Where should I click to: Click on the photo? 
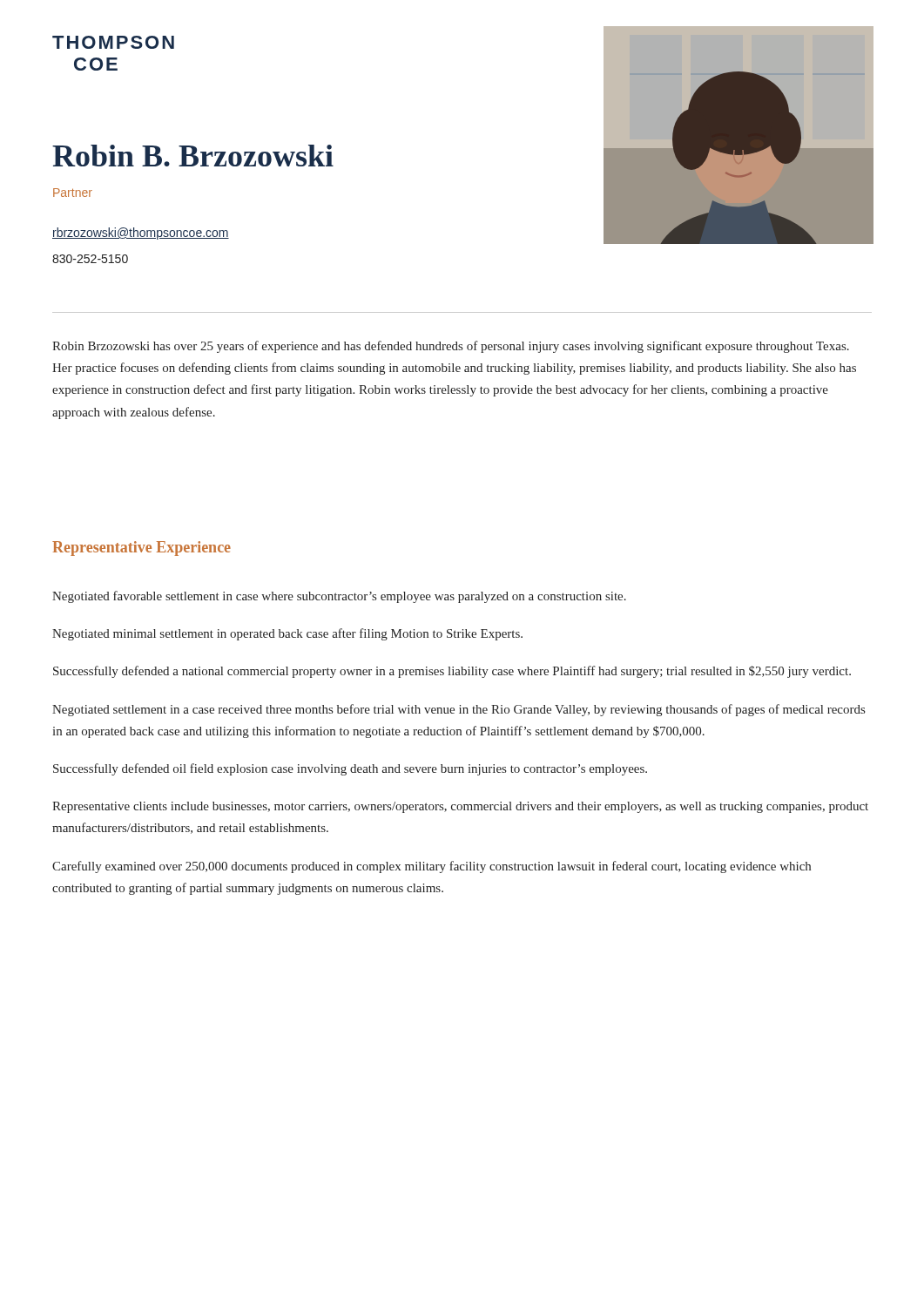tap(739, 135)
